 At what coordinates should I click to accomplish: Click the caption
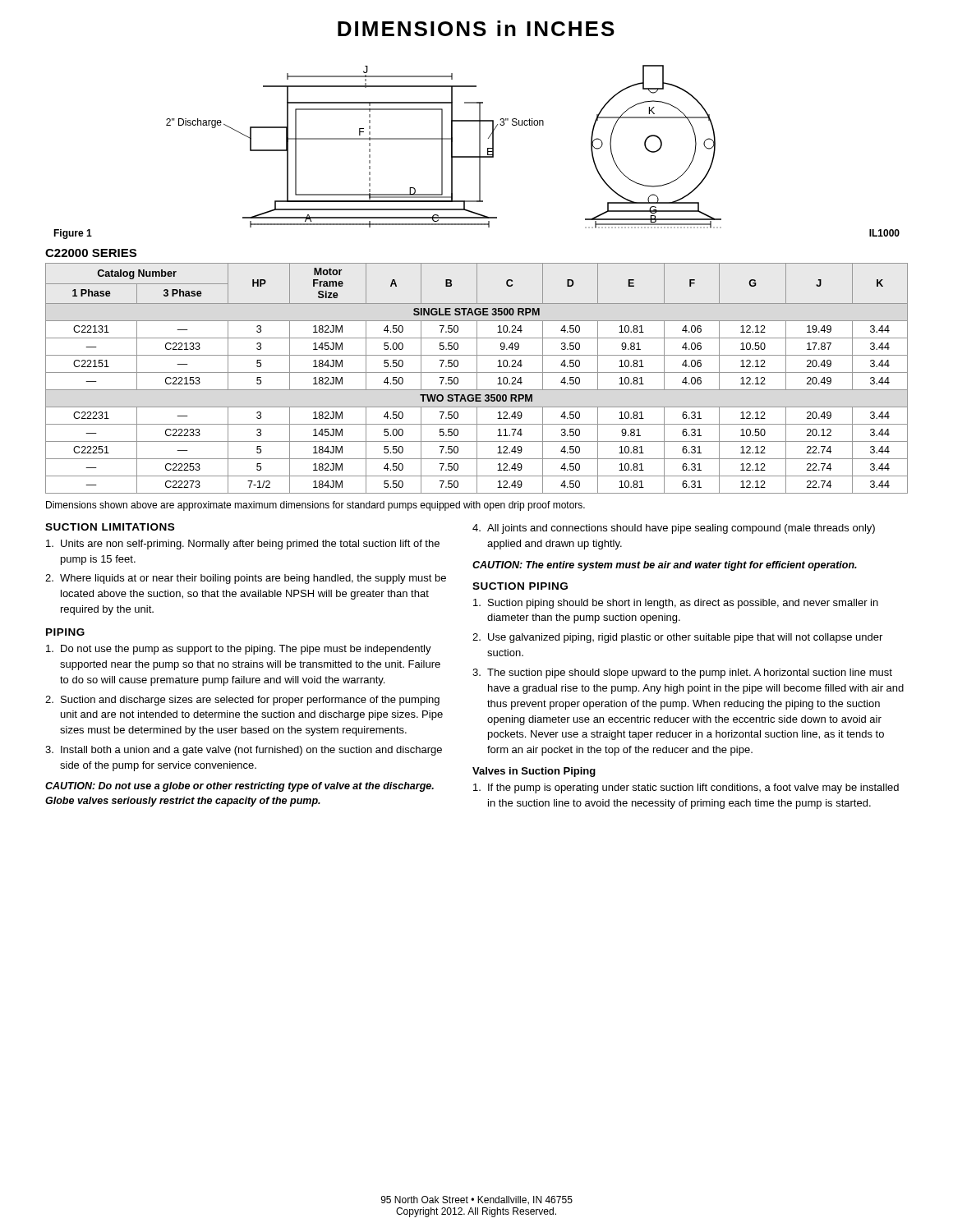tap(476, 233)
